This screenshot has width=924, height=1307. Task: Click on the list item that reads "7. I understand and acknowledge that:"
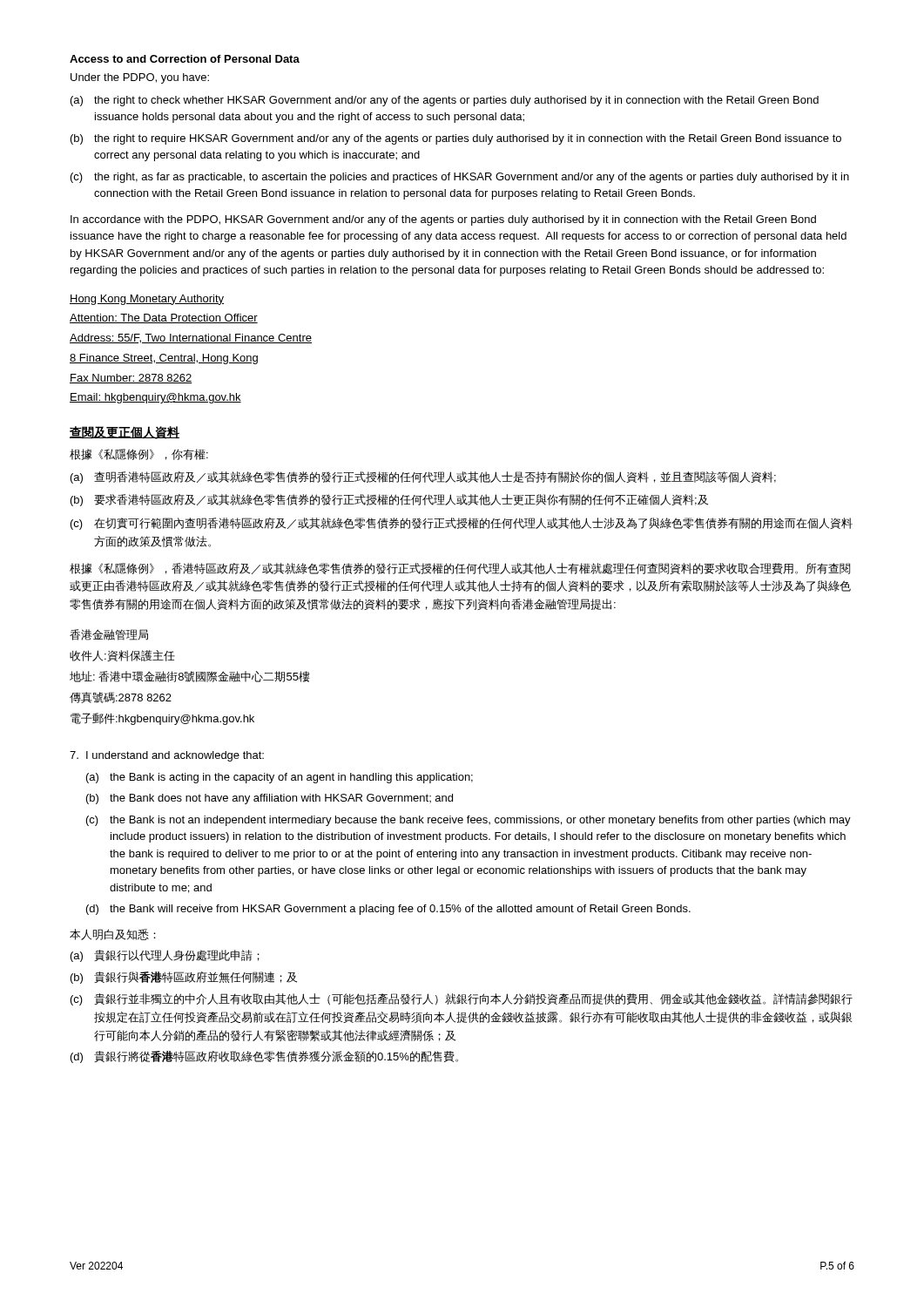click(167, 755)
